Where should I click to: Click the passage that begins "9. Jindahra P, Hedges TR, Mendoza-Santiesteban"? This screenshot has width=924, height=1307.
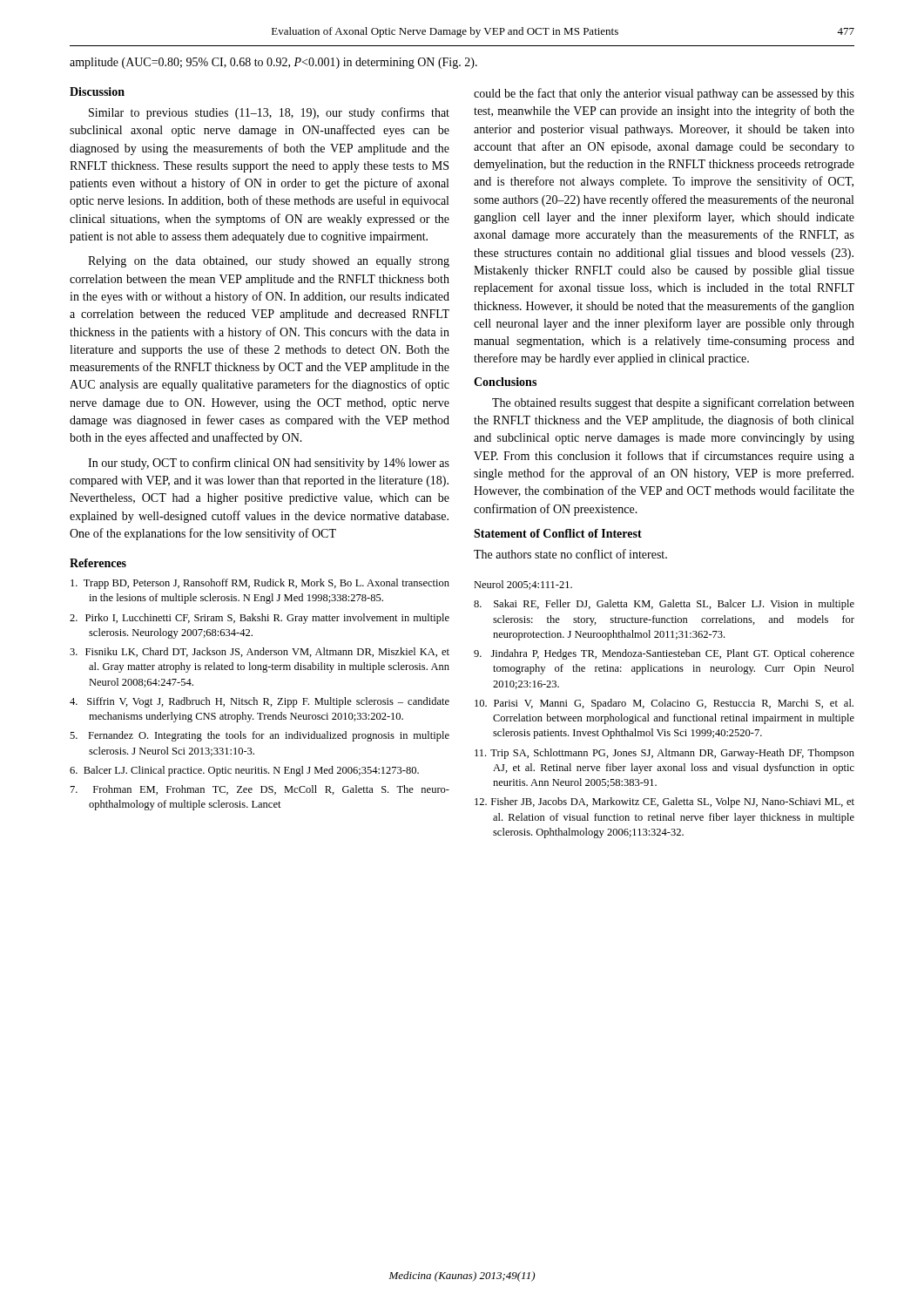pos(664,669)
